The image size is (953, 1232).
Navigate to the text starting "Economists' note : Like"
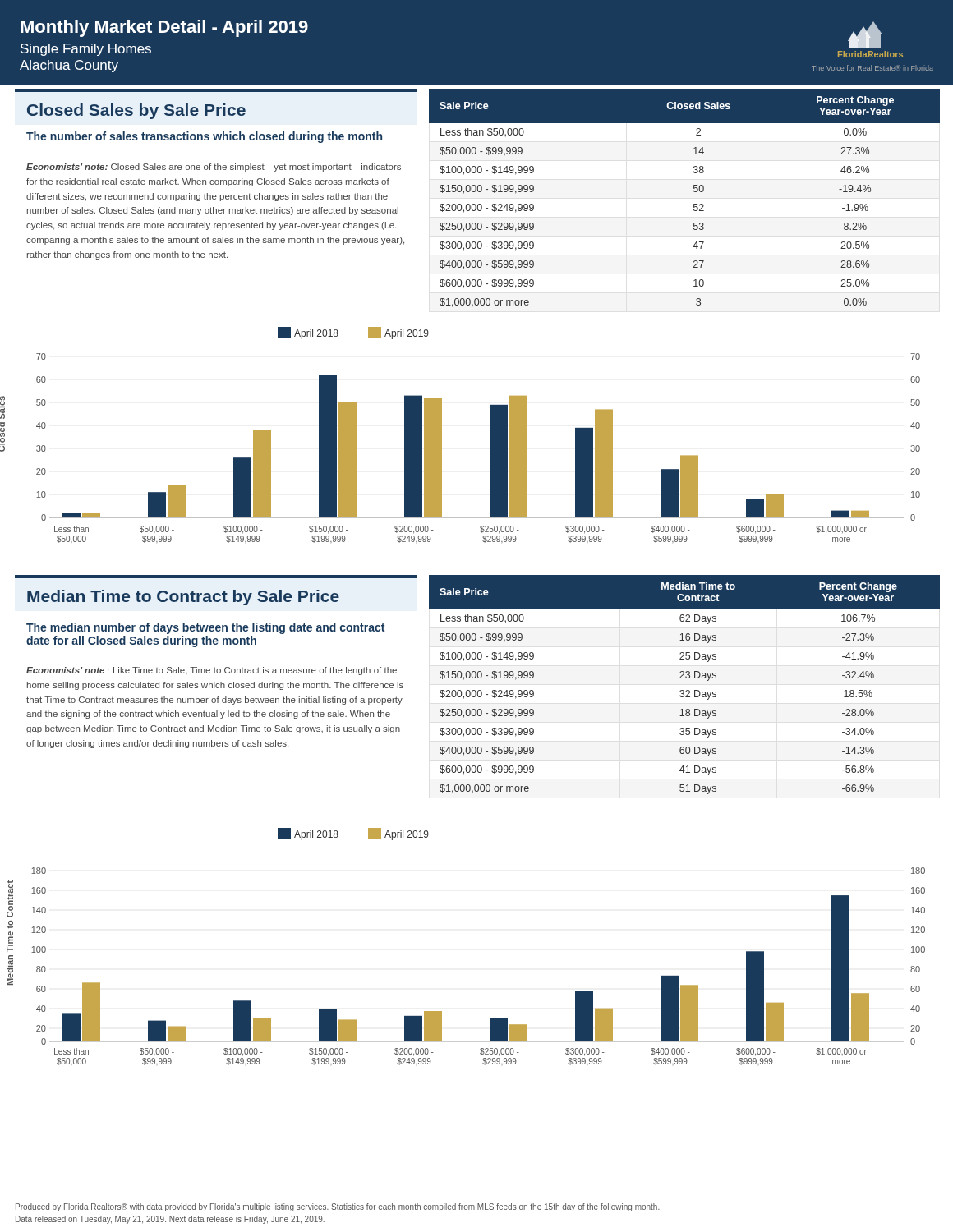click(216, 708)
